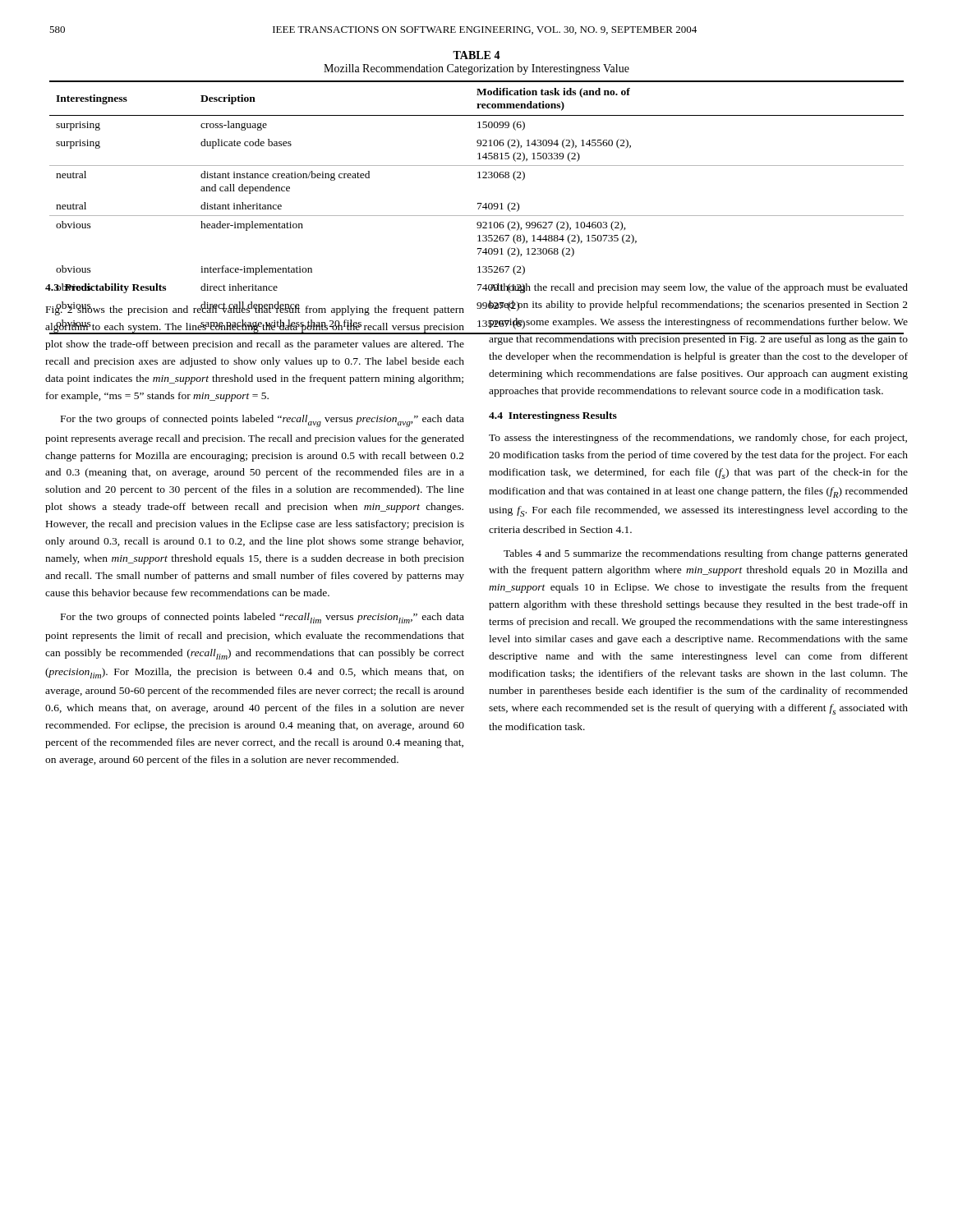Point to the element starting "Fig. 2 shows the precision and"
This screenshot has width=953, height=1232.
click(x=255, y=352)
